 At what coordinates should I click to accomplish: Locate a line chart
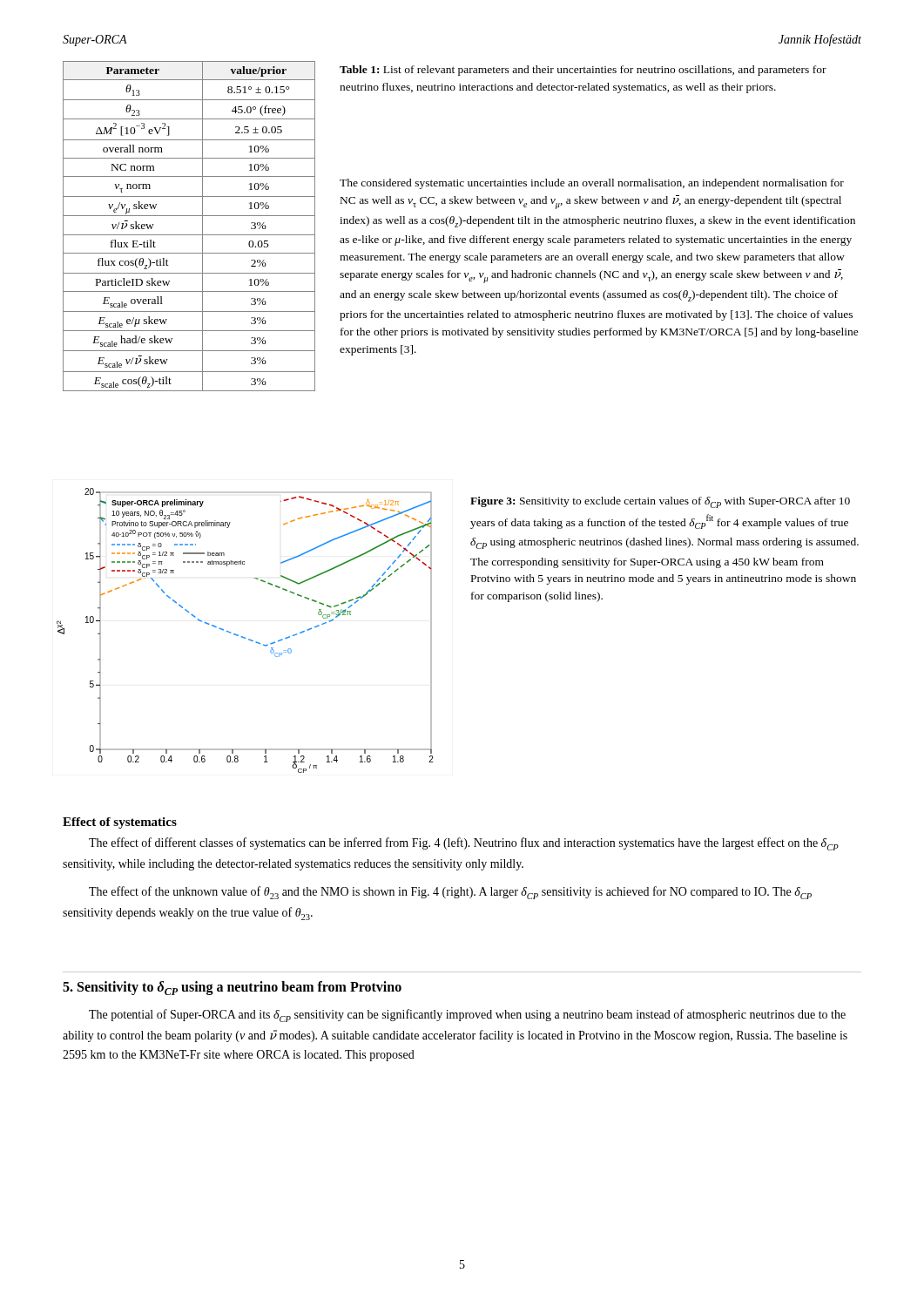point(253,627)
